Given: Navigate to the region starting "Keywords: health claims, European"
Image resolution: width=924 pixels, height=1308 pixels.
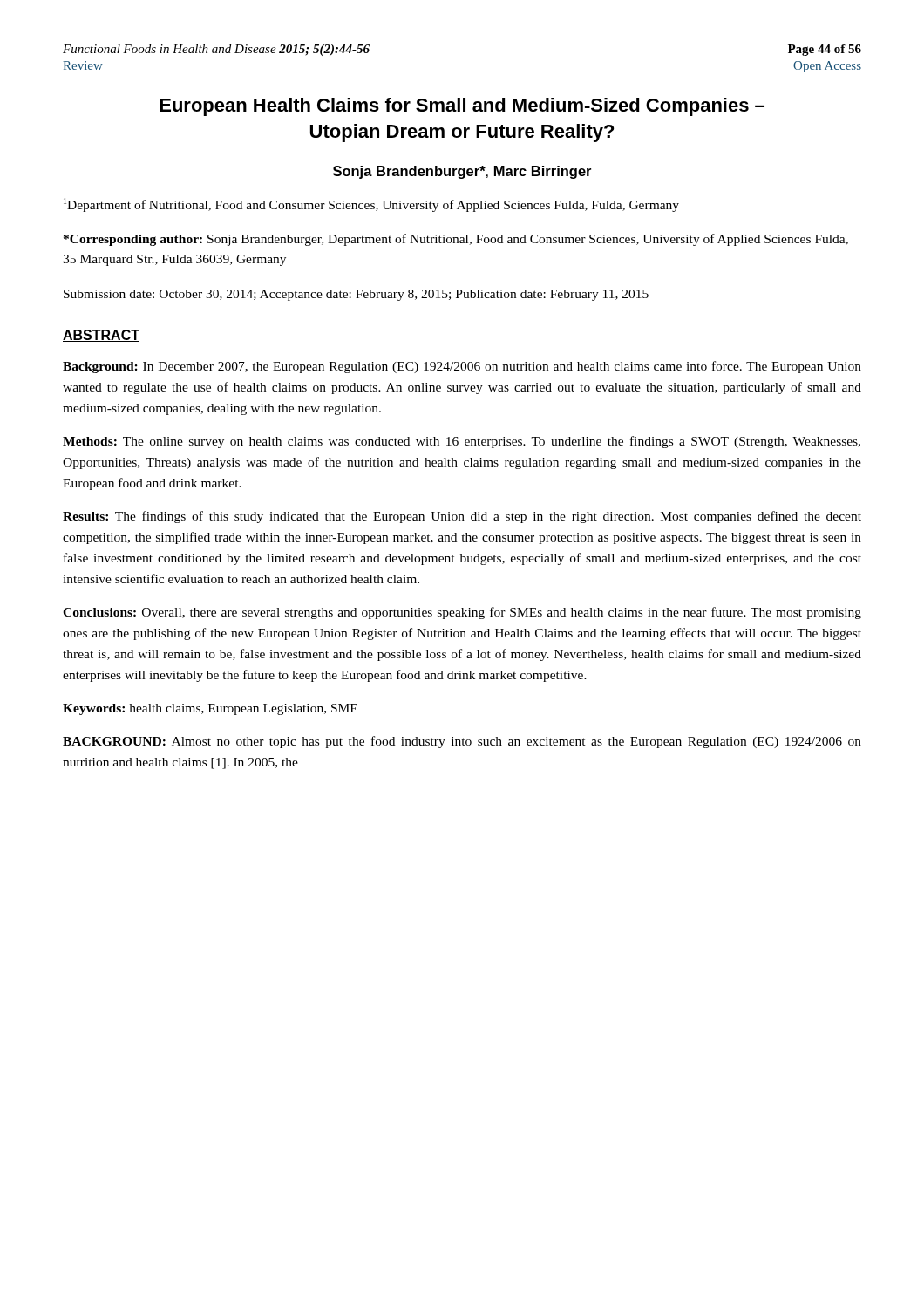Looking at the screenshot, I should coord(210,708).
